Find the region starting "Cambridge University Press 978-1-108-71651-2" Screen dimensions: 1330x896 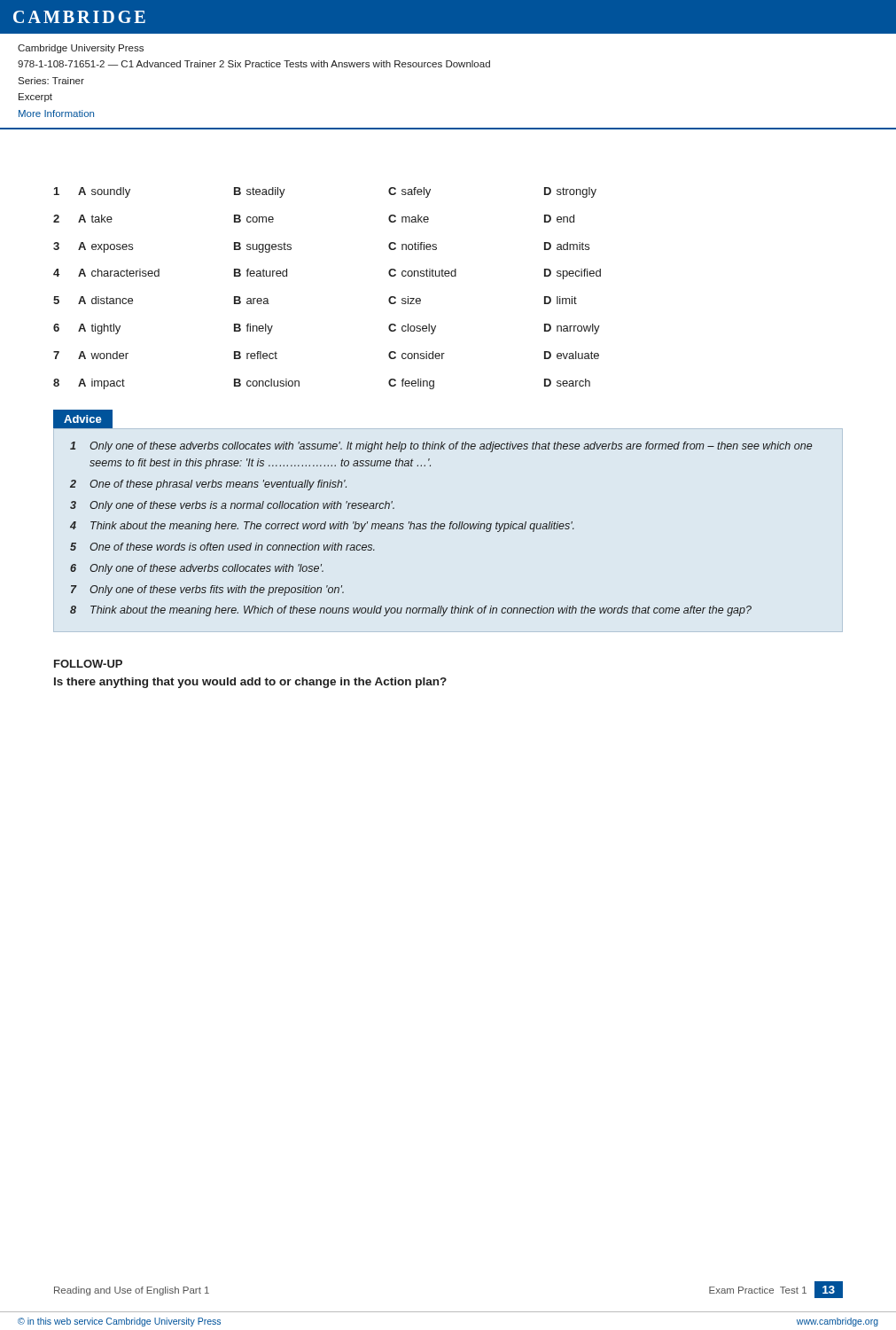coord(81,49)
